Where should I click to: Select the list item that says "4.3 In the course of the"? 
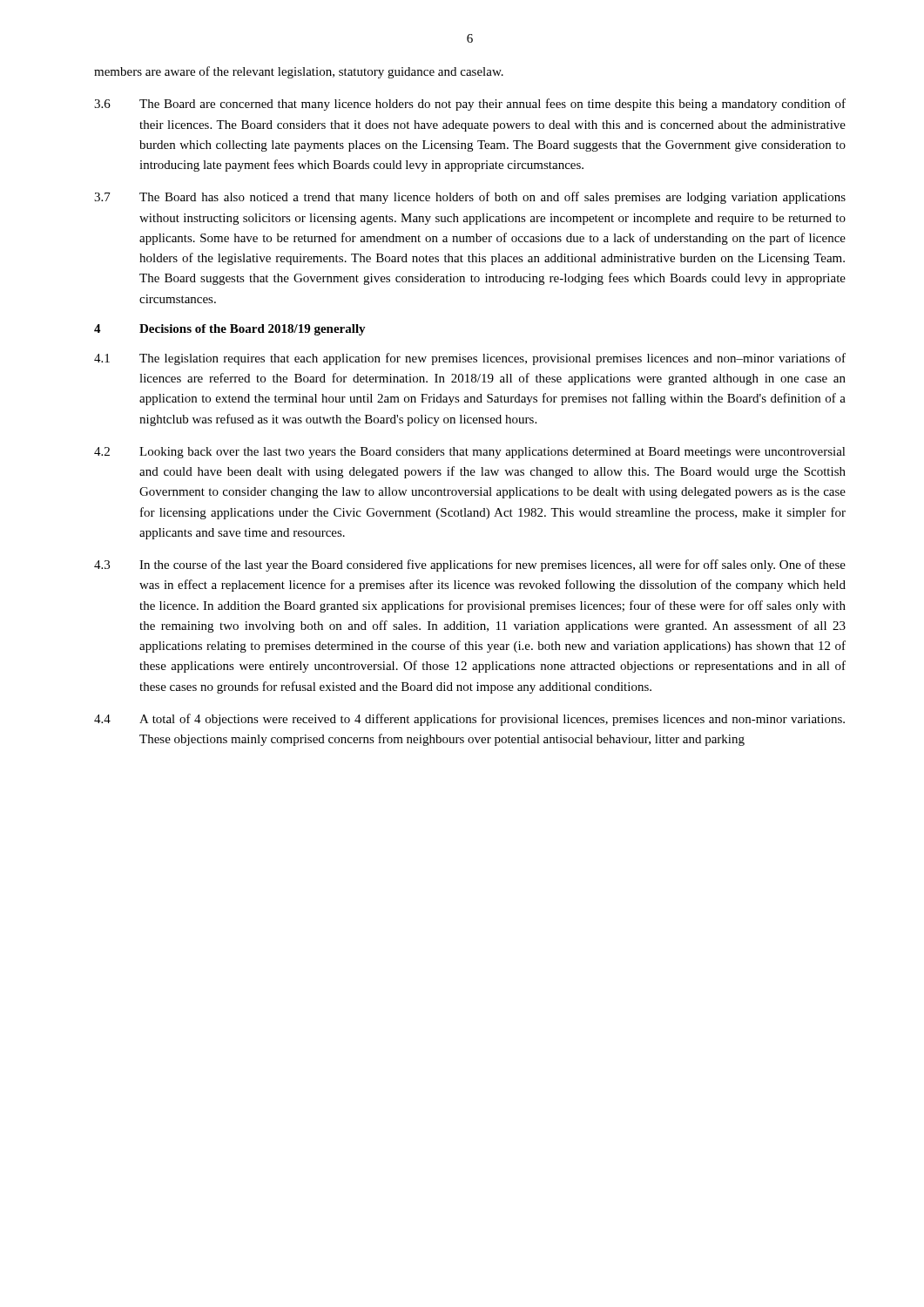(470, 626)
